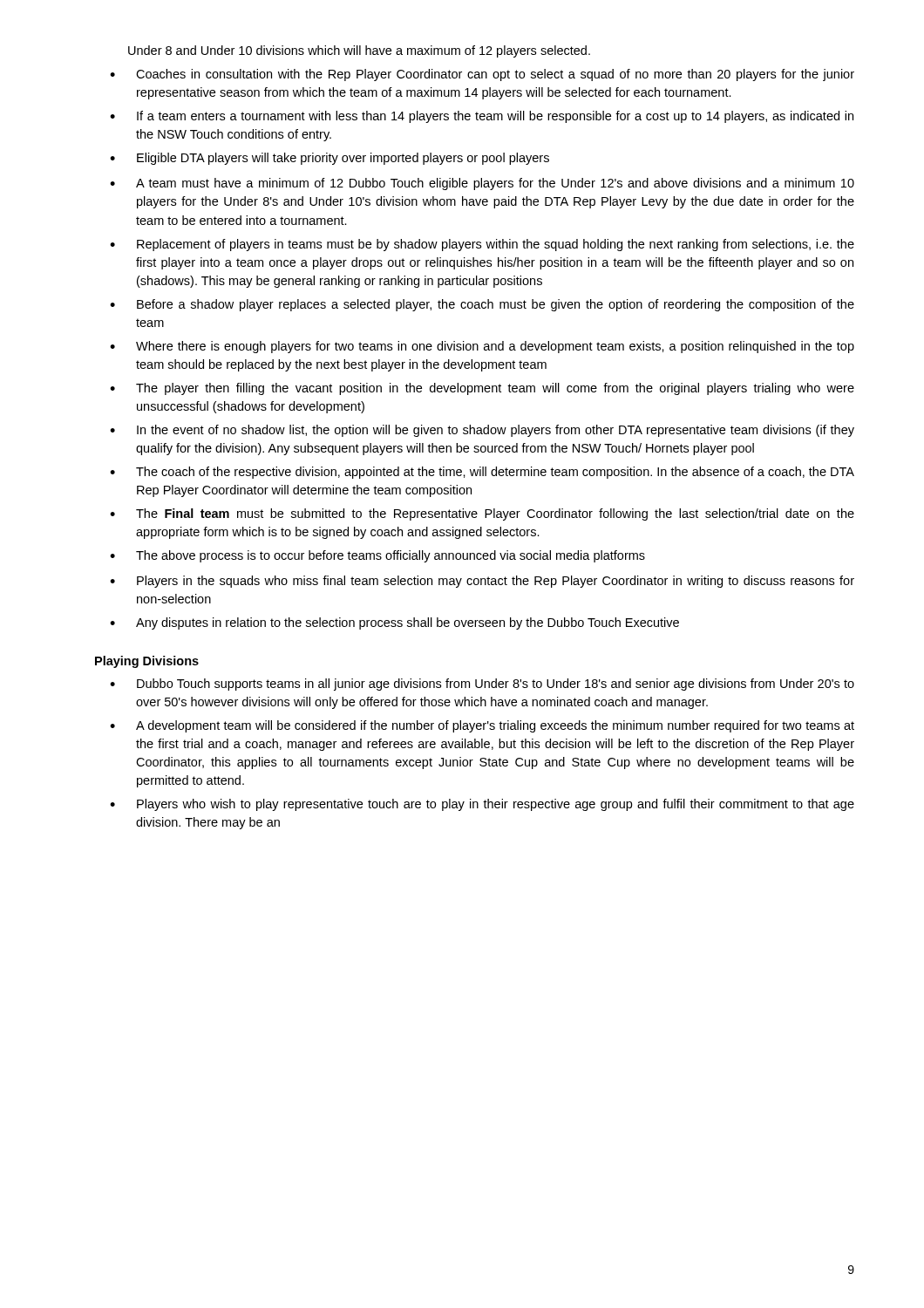
Task: Select the text block containing "Under 8 and Under 10 divisions which will"
Action: [359, 51]
